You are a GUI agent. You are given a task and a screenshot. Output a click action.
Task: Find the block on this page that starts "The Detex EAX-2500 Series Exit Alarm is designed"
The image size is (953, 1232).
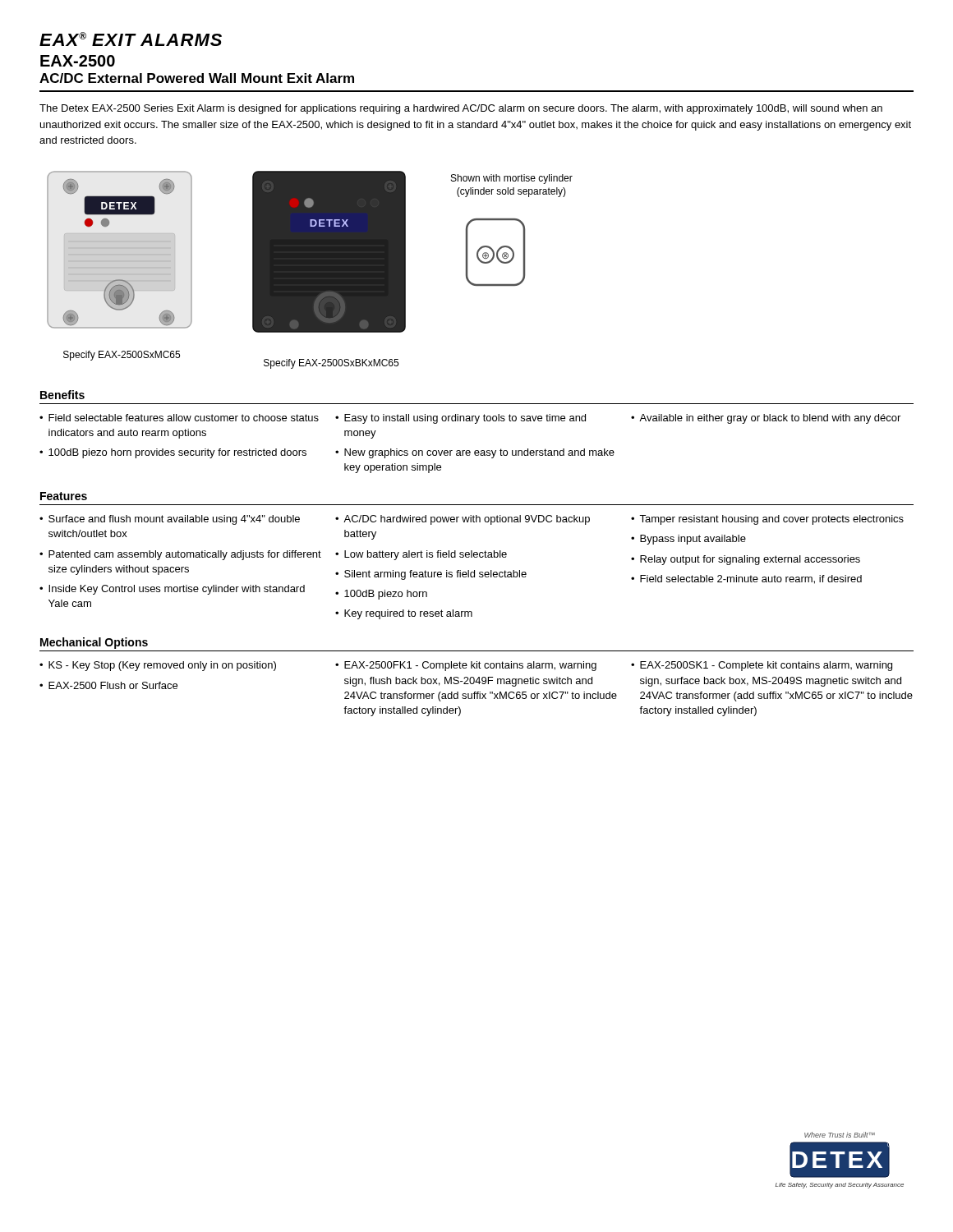click(x=475, y=124)
